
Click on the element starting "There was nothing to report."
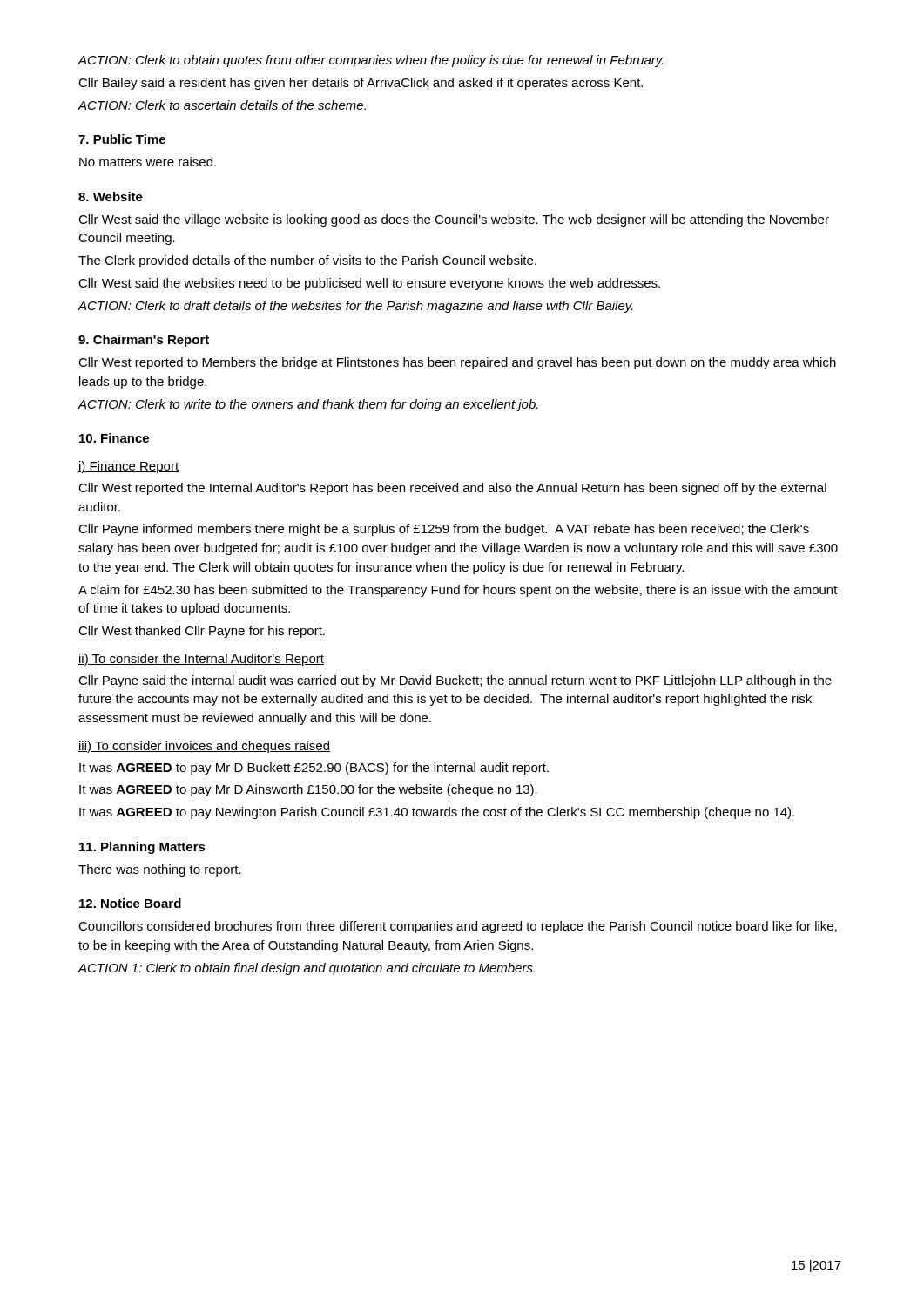coord(160,870)
